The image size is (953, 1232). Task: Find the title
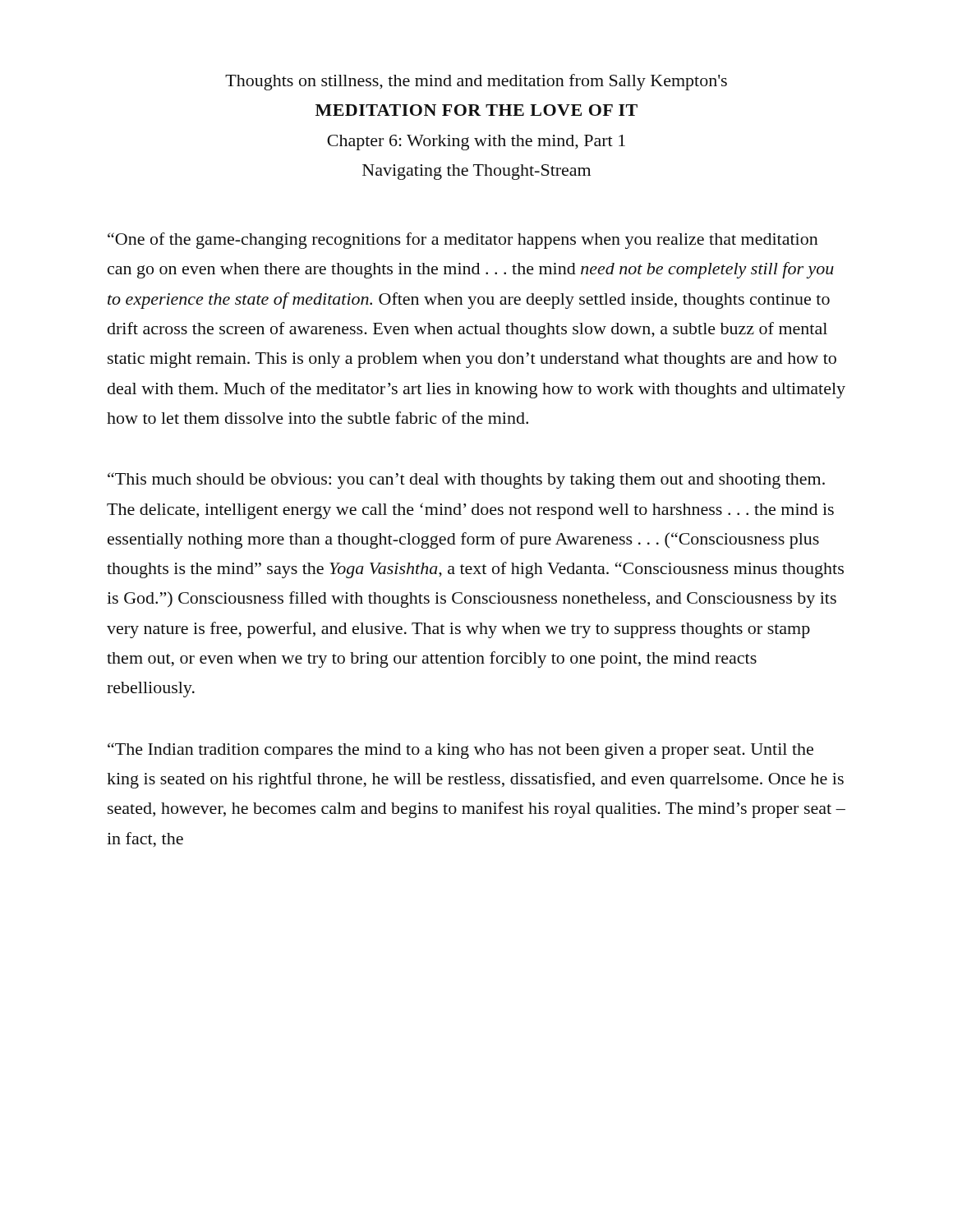tap(476, 125)
